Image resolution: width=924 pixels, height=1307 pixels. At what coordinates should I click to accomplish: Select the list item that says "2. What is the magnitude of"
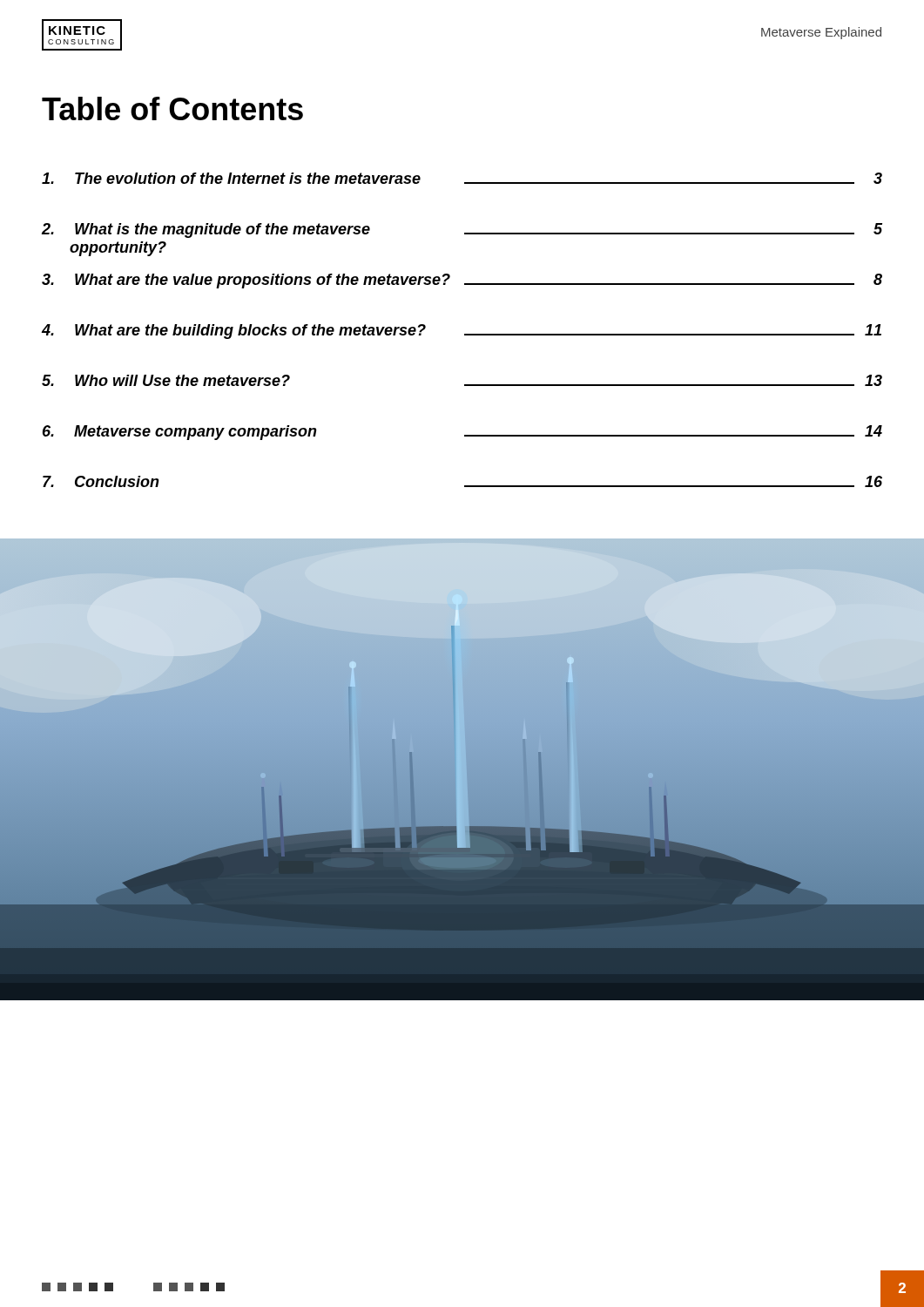[462, 239]
